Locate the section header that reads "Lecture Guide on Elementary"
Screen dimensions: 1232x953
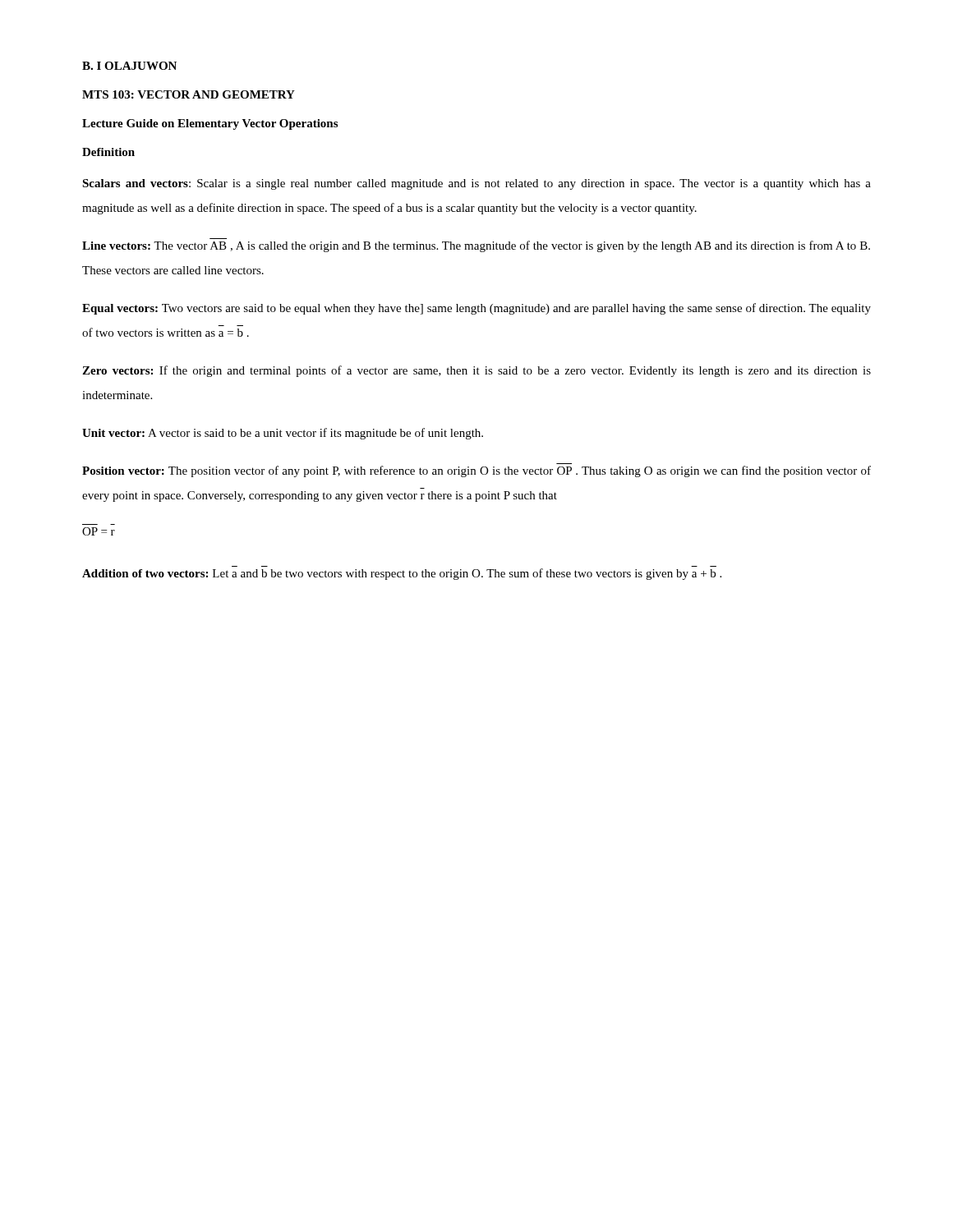210,123
